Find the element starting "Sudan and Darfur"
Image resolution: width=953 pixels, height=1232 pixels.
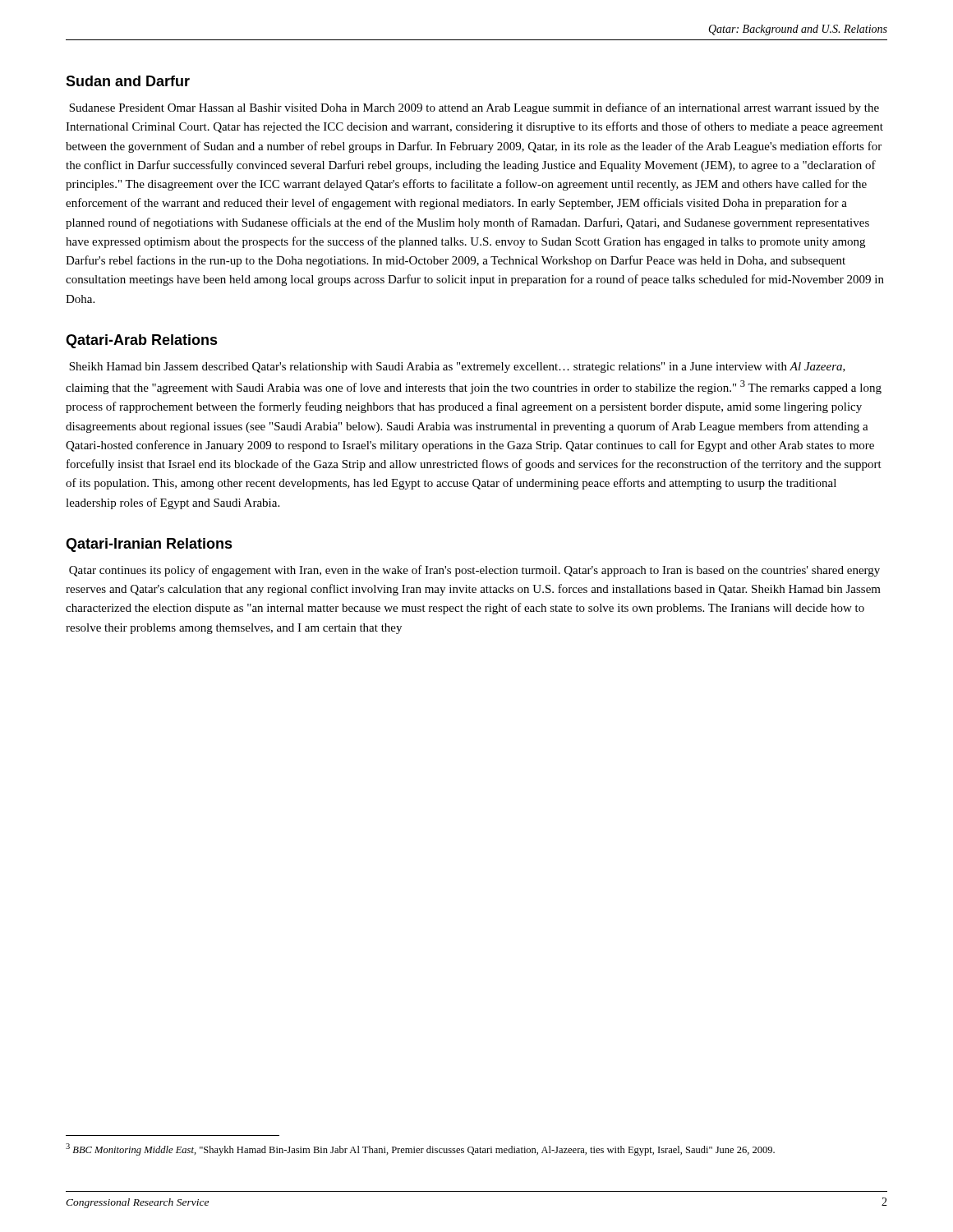point(128,81)
